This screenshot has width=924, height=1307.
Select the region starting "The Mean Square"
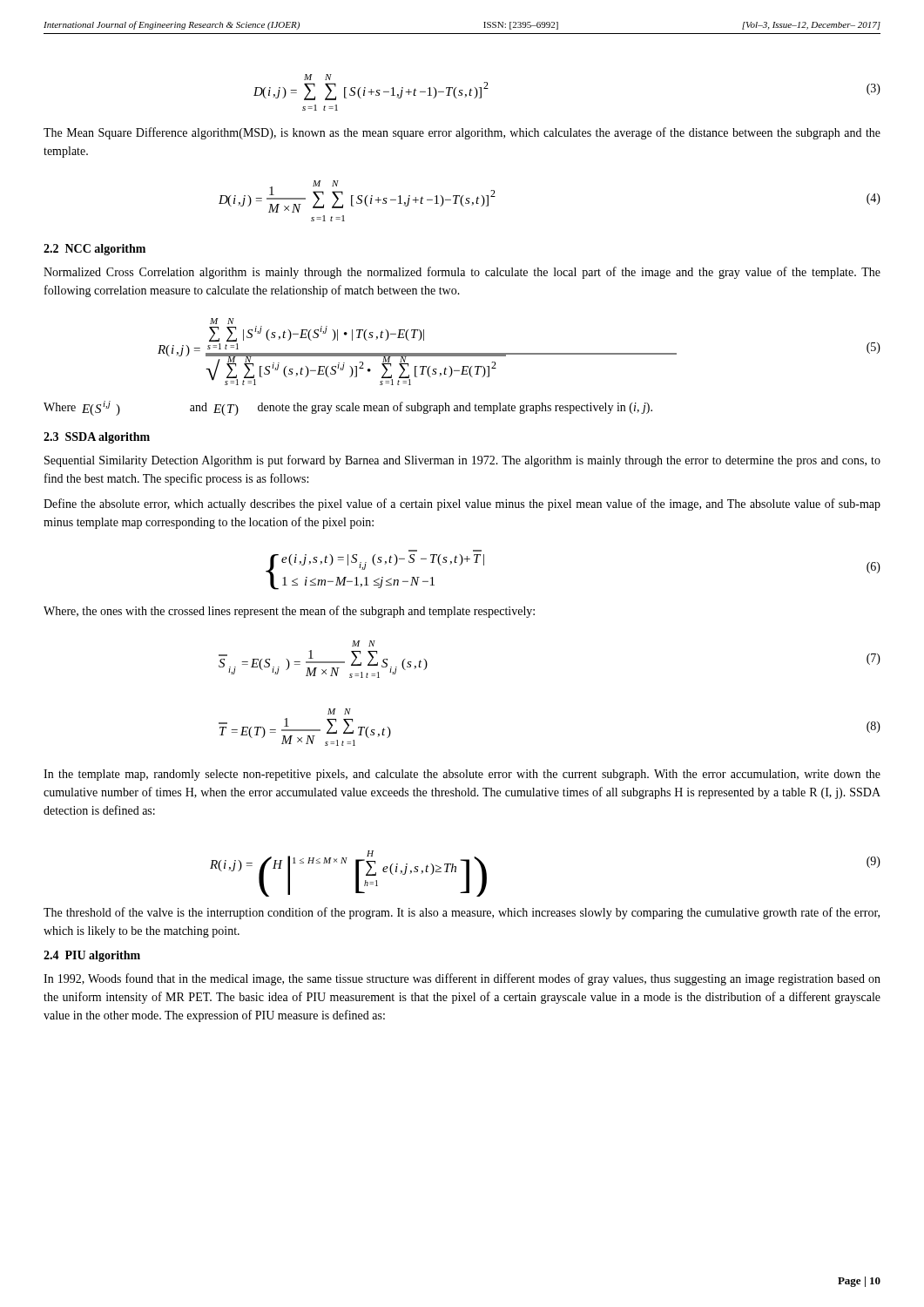point(462,142)
